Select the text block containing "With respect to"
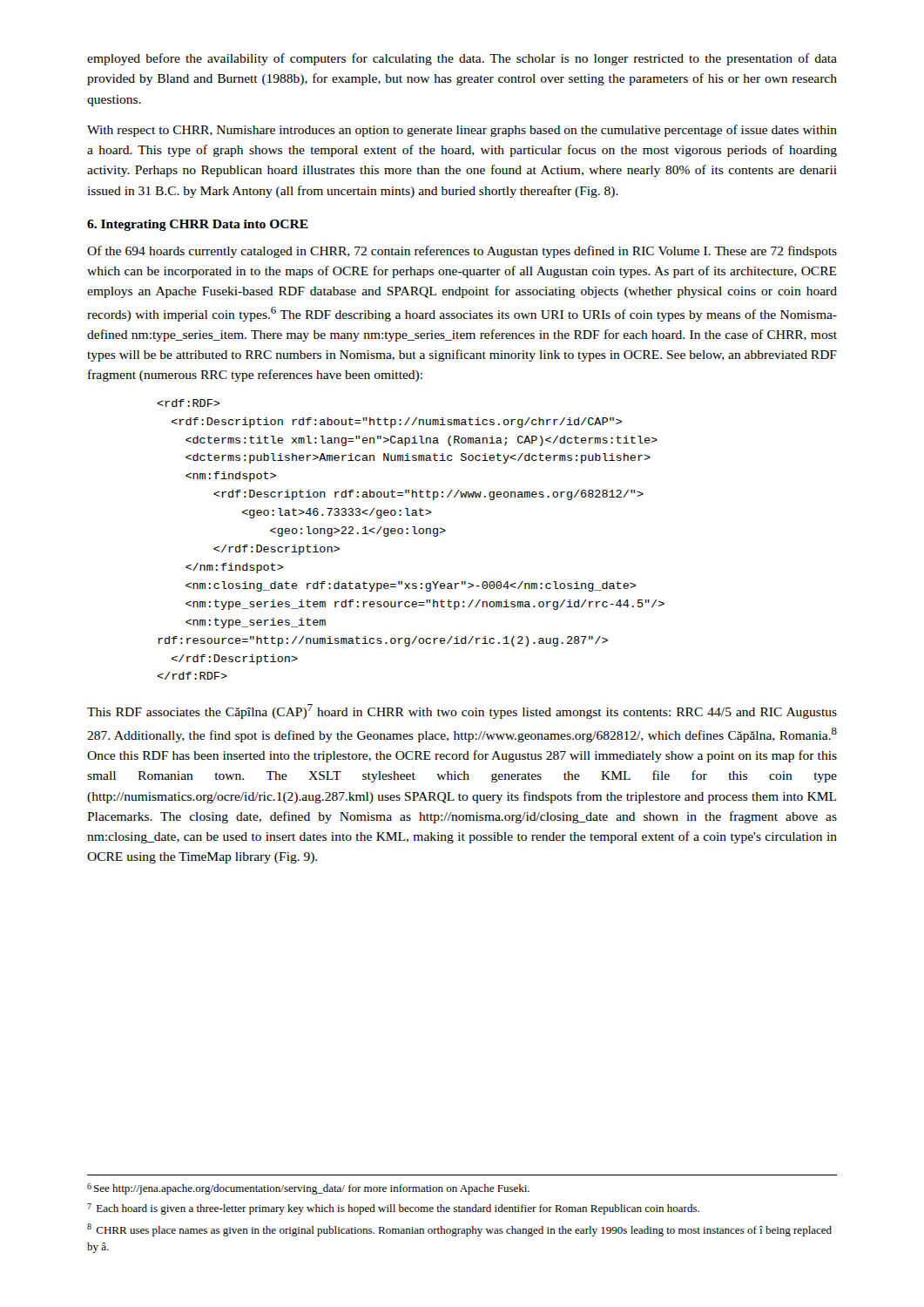924x1307 pixels. (462, 160)
